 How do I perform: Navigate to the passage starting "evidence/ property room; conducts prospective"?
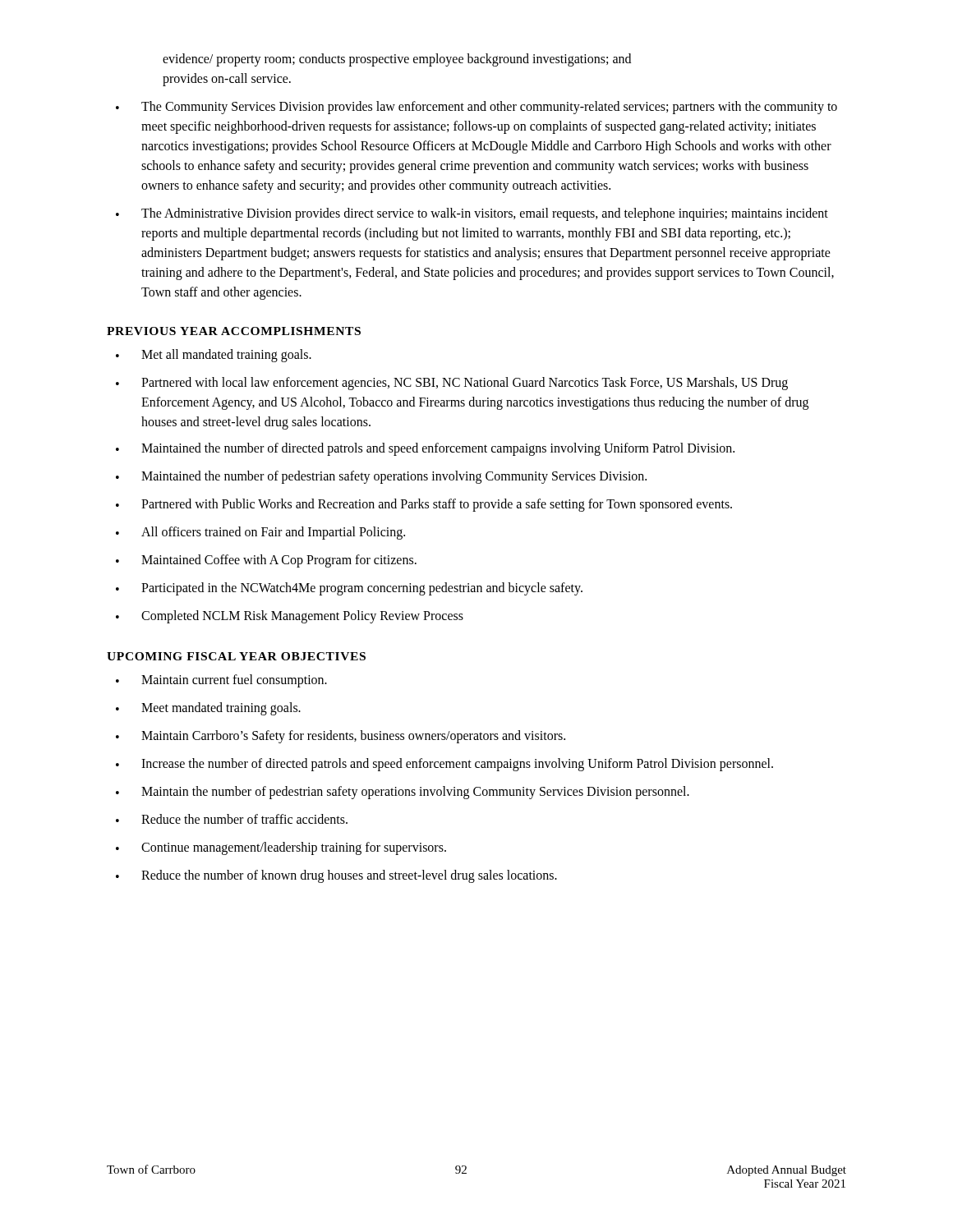click(x=397, y=69)
